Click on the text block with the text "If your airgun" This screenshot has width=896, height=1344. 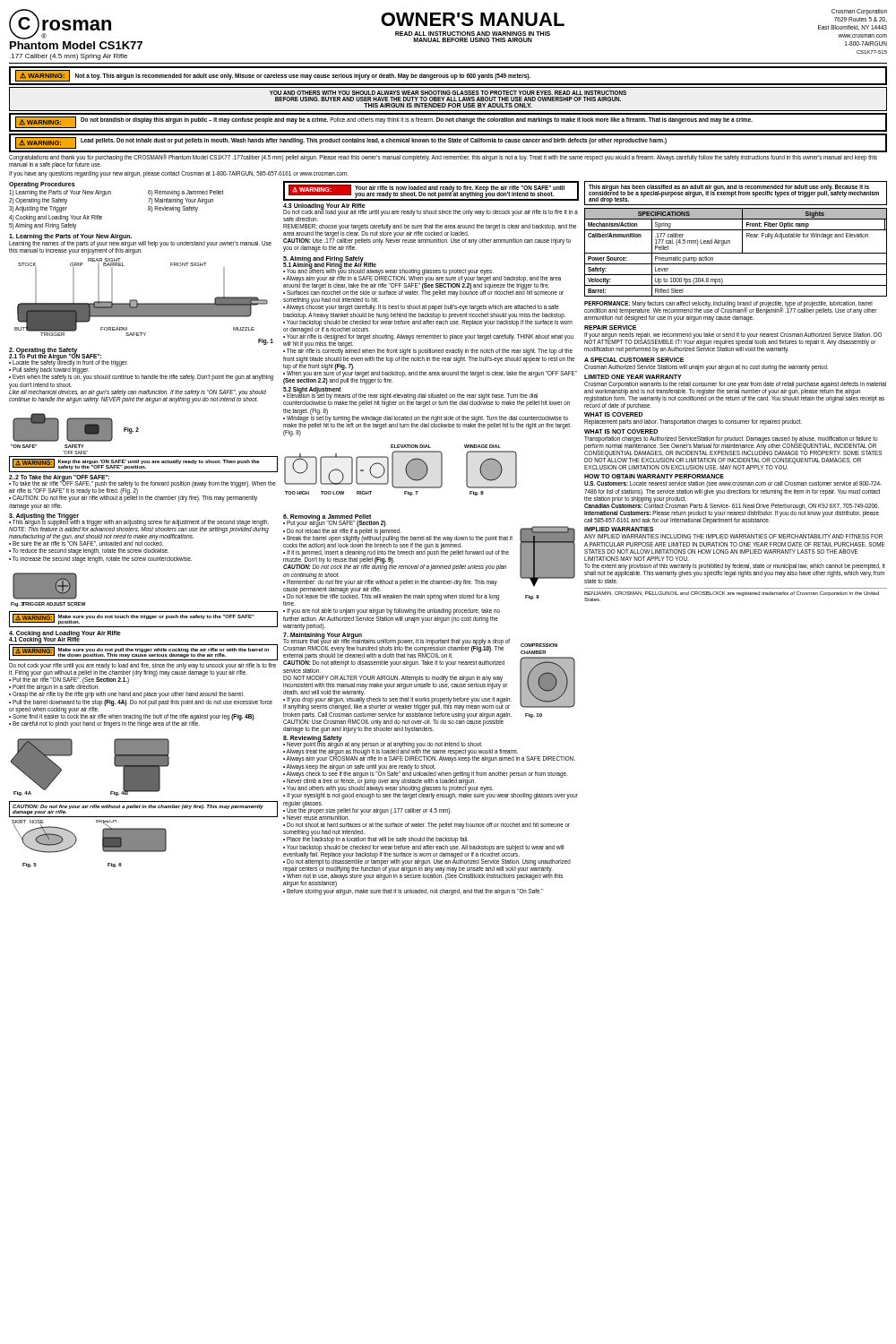click(x=733, y=342)
